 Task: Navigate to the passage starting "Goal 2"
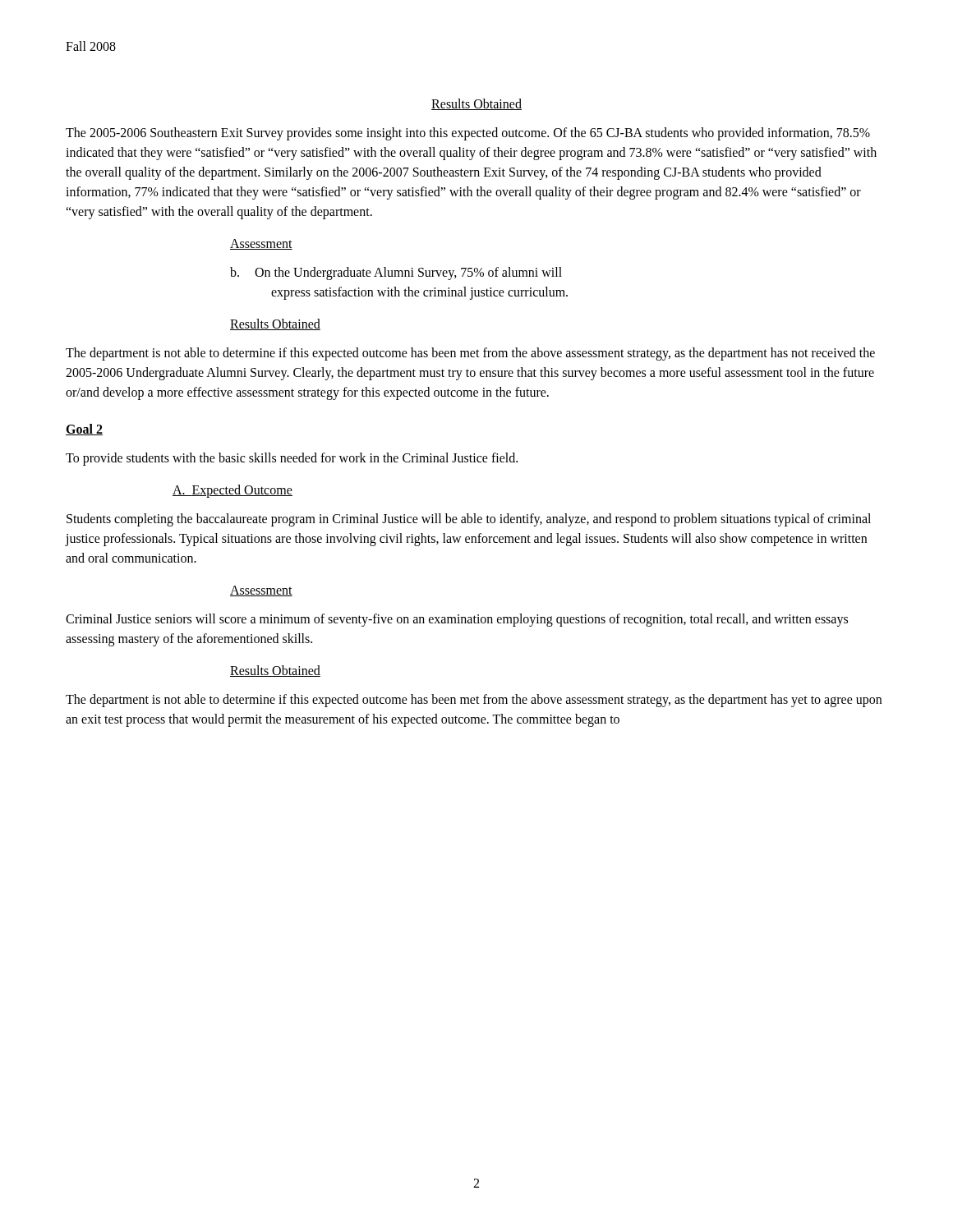tap(84, 429)
